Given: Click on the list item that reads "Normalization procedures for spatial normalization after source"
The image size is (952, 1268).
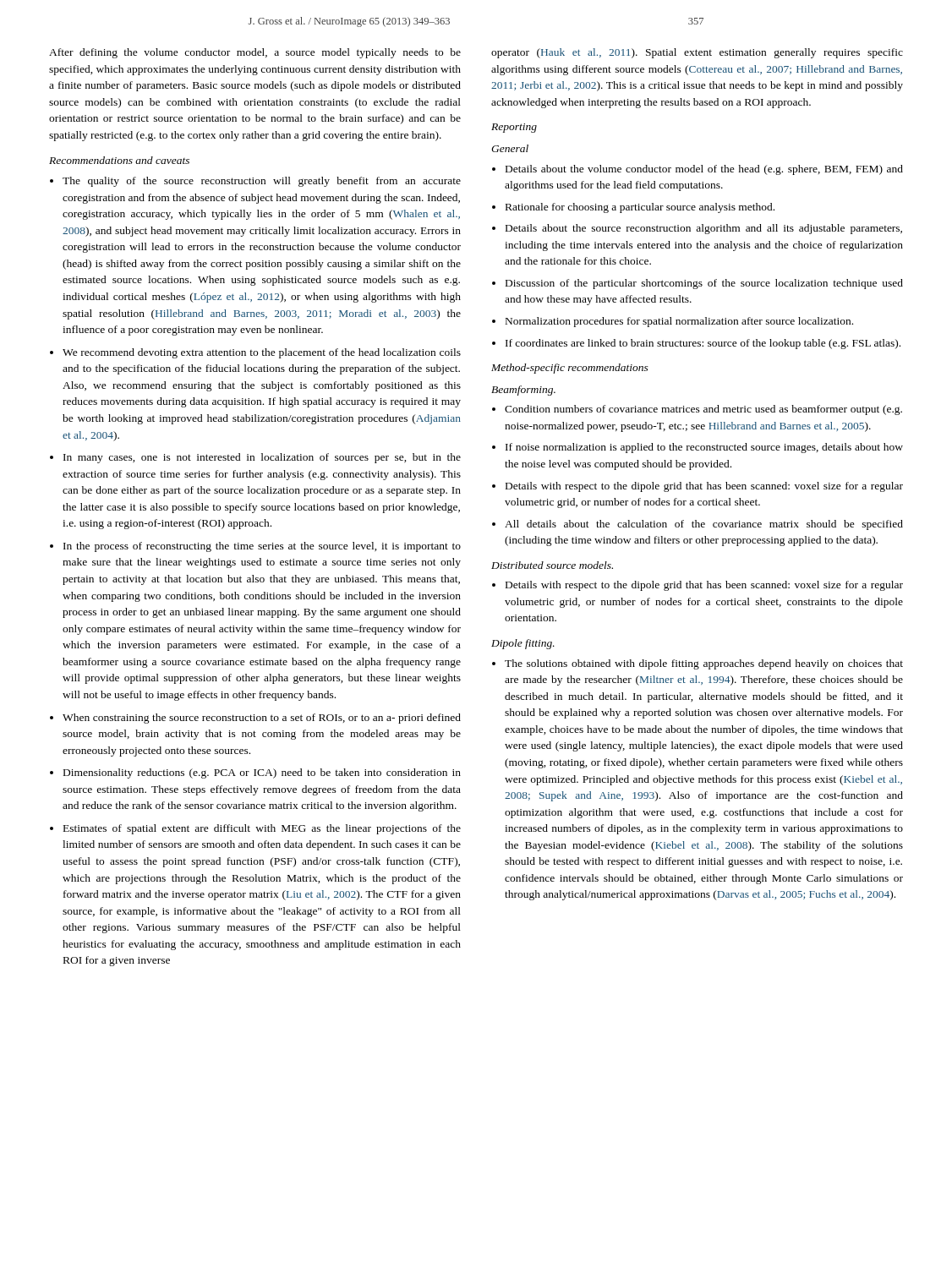Looking at the screenshot, I should (x=679, y=321).
